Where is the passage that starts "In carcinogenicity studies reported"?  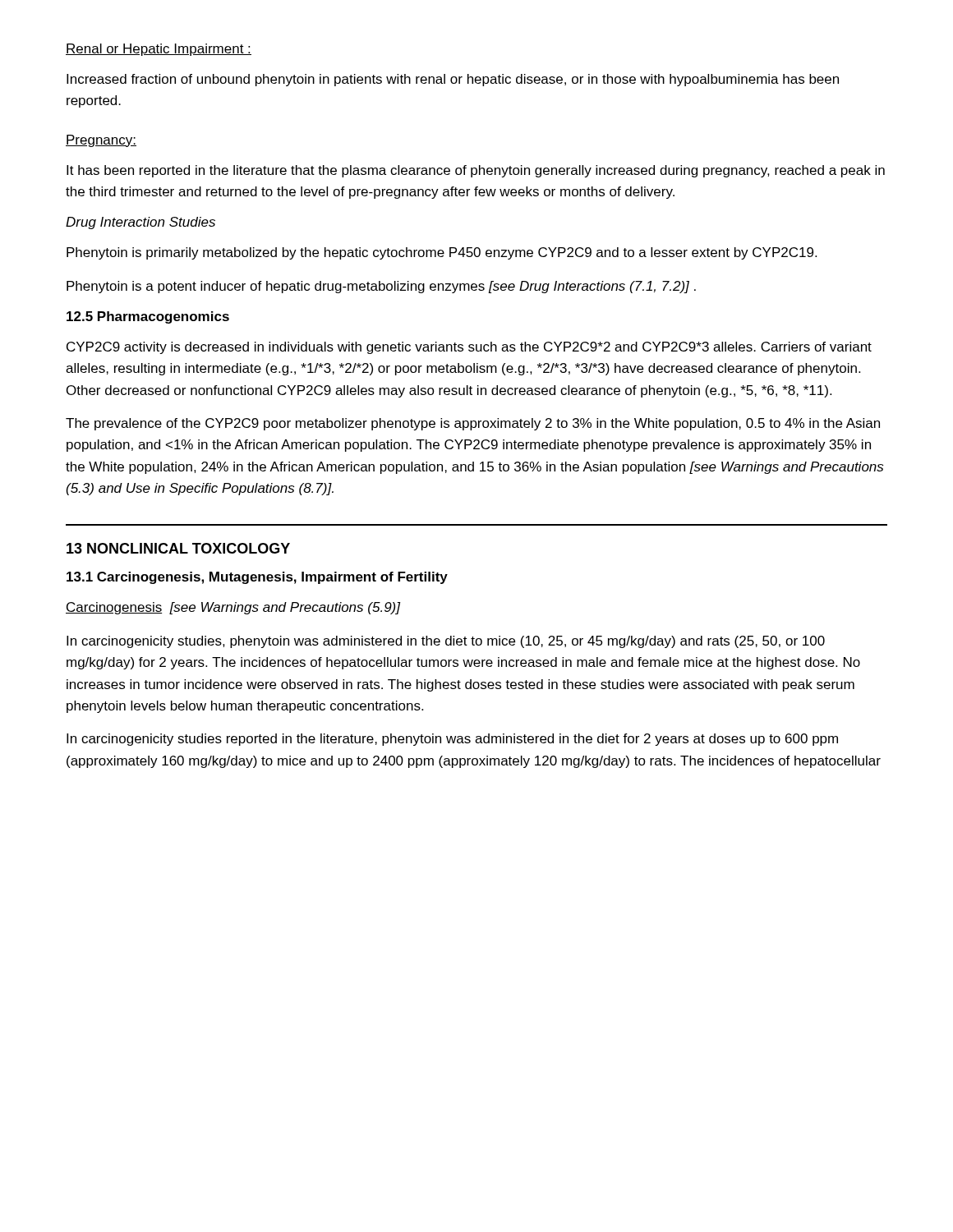(473, 750)
